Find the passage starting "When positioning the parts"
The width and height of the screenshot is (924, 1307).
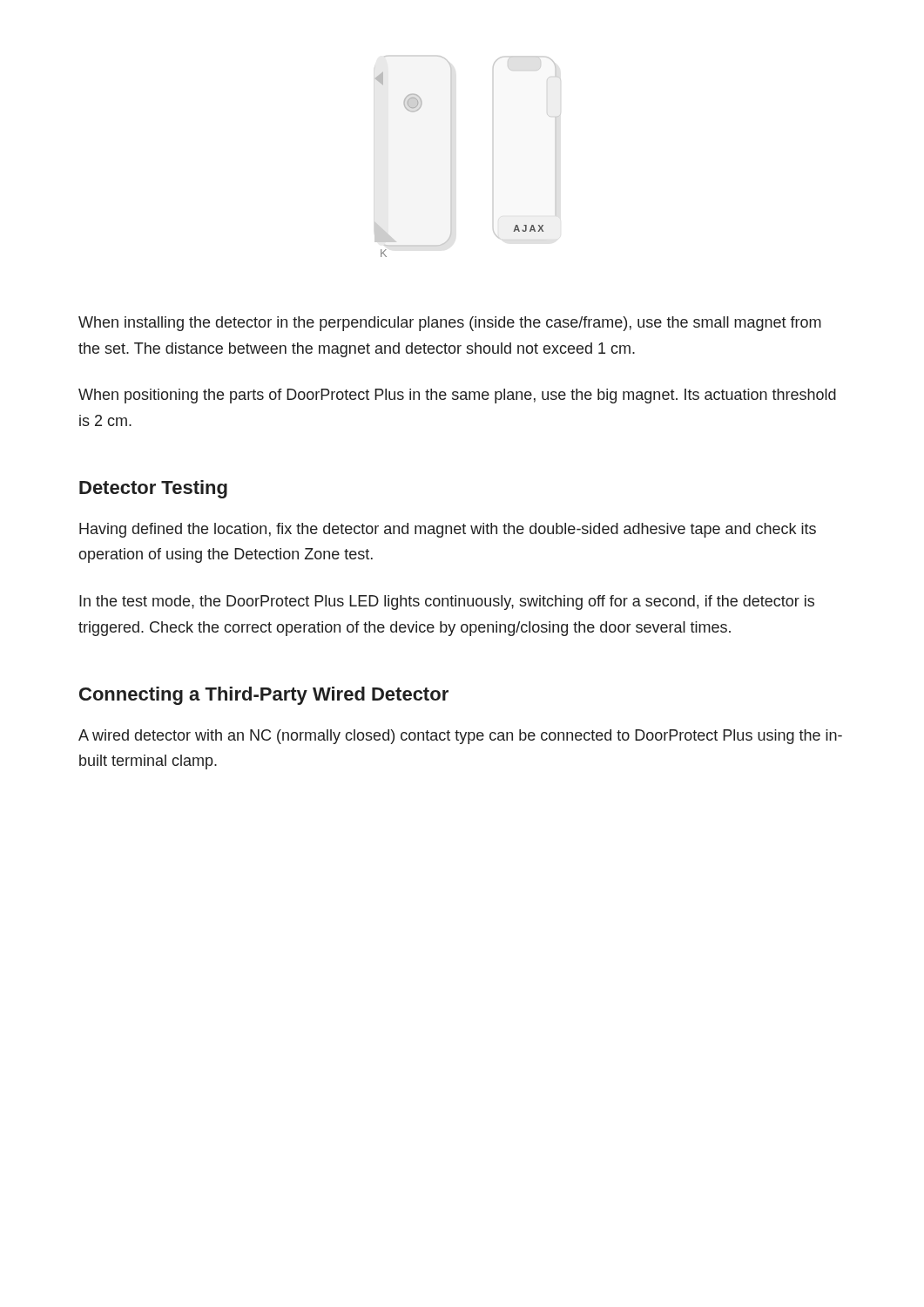coord(457,408)
